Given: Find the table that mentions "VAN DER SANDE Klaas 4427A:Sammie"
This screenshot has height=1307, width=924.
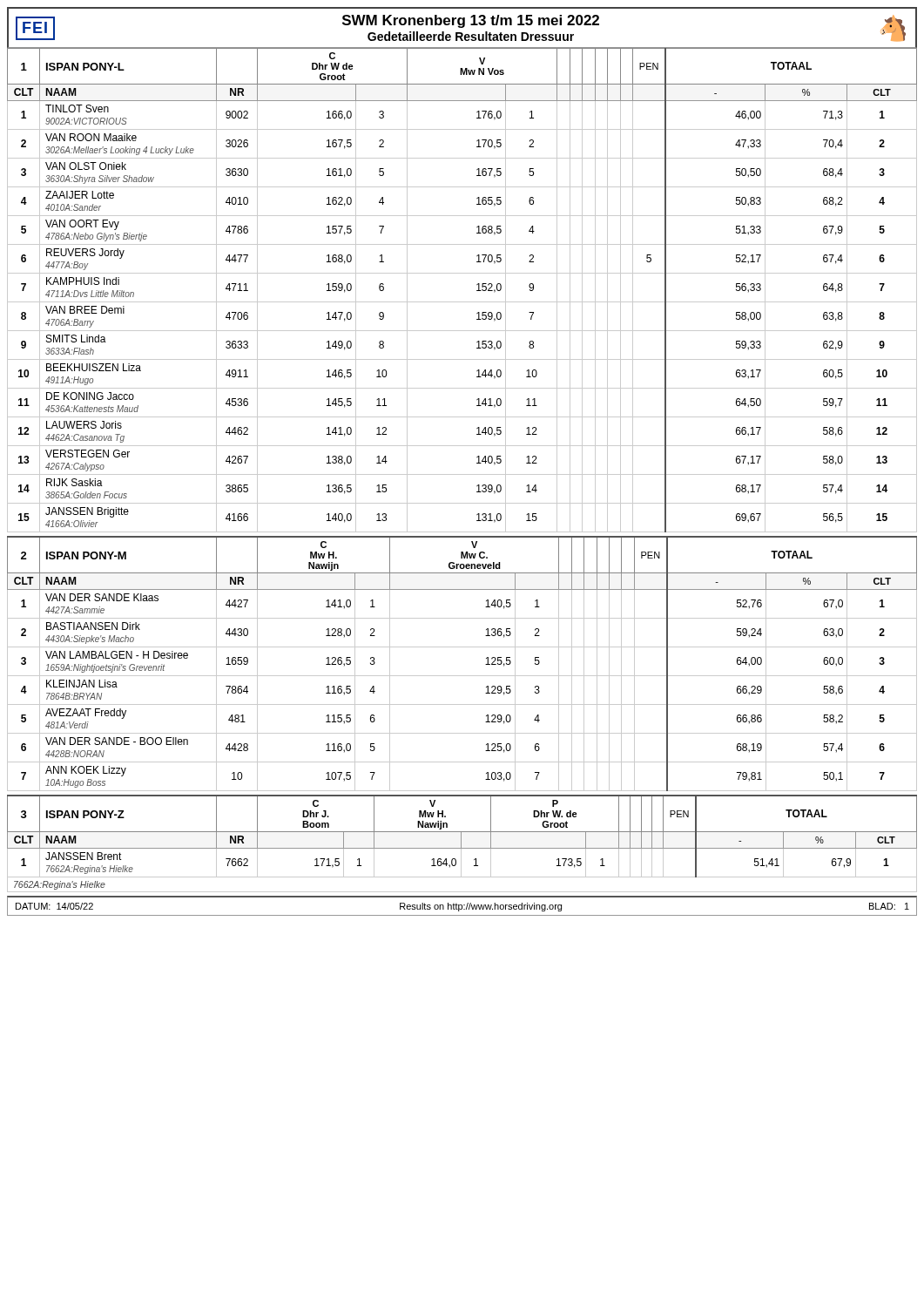Looking at the screenshot, I should (x=462, y=663).
